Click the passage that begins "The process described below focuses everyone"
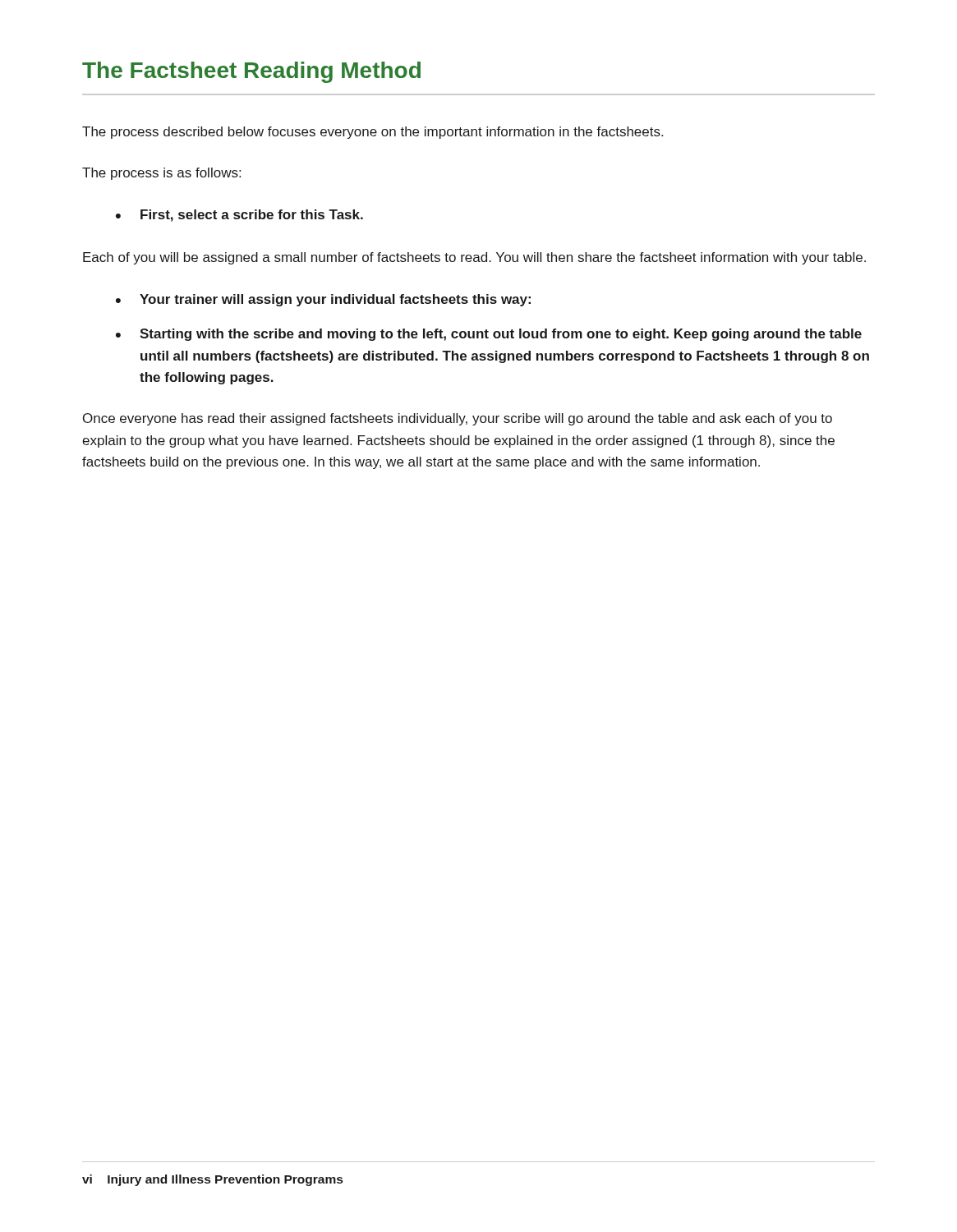 coord(373,132)
